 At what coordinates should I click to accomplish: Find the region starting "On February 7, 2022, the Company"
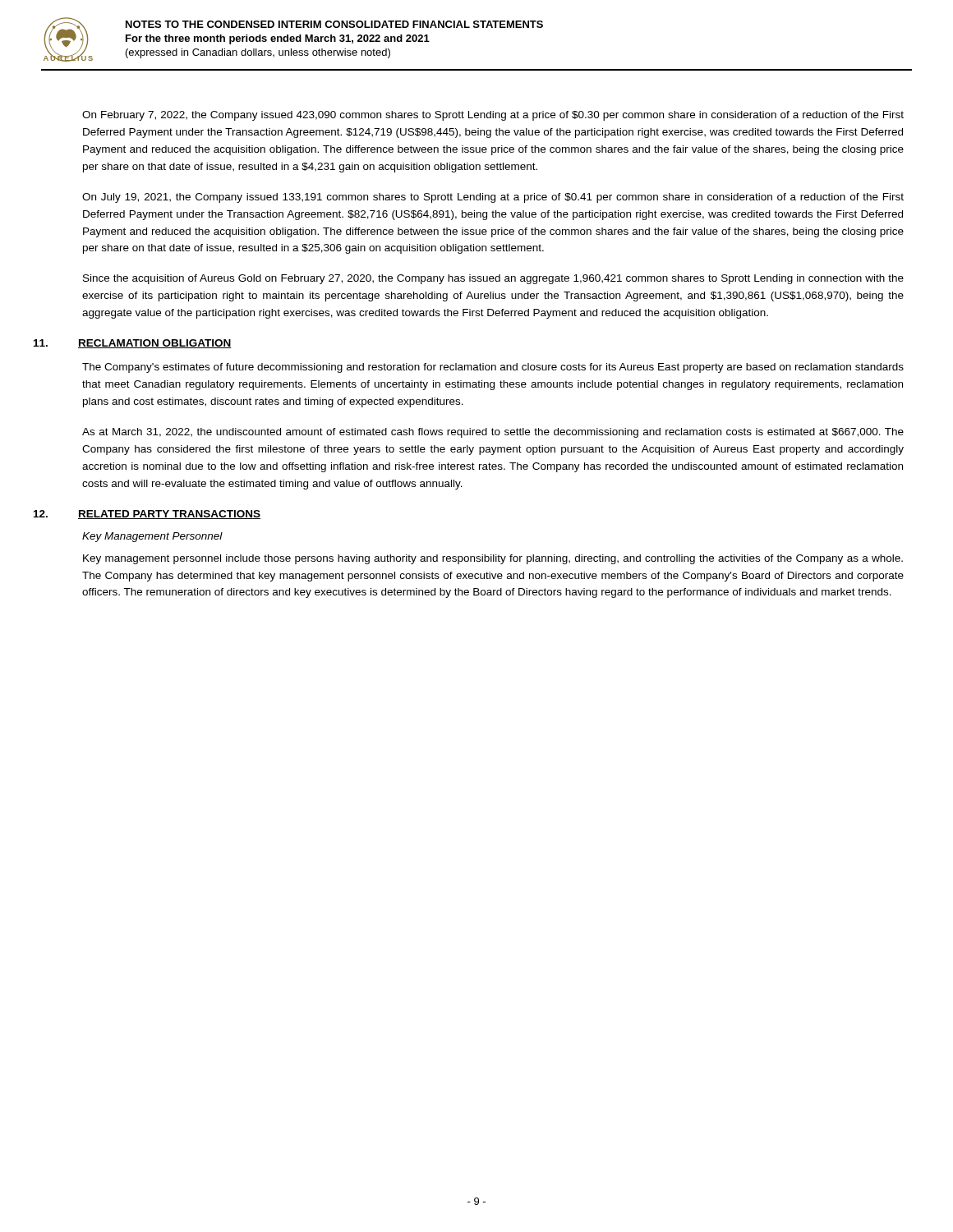click(493, 140)
